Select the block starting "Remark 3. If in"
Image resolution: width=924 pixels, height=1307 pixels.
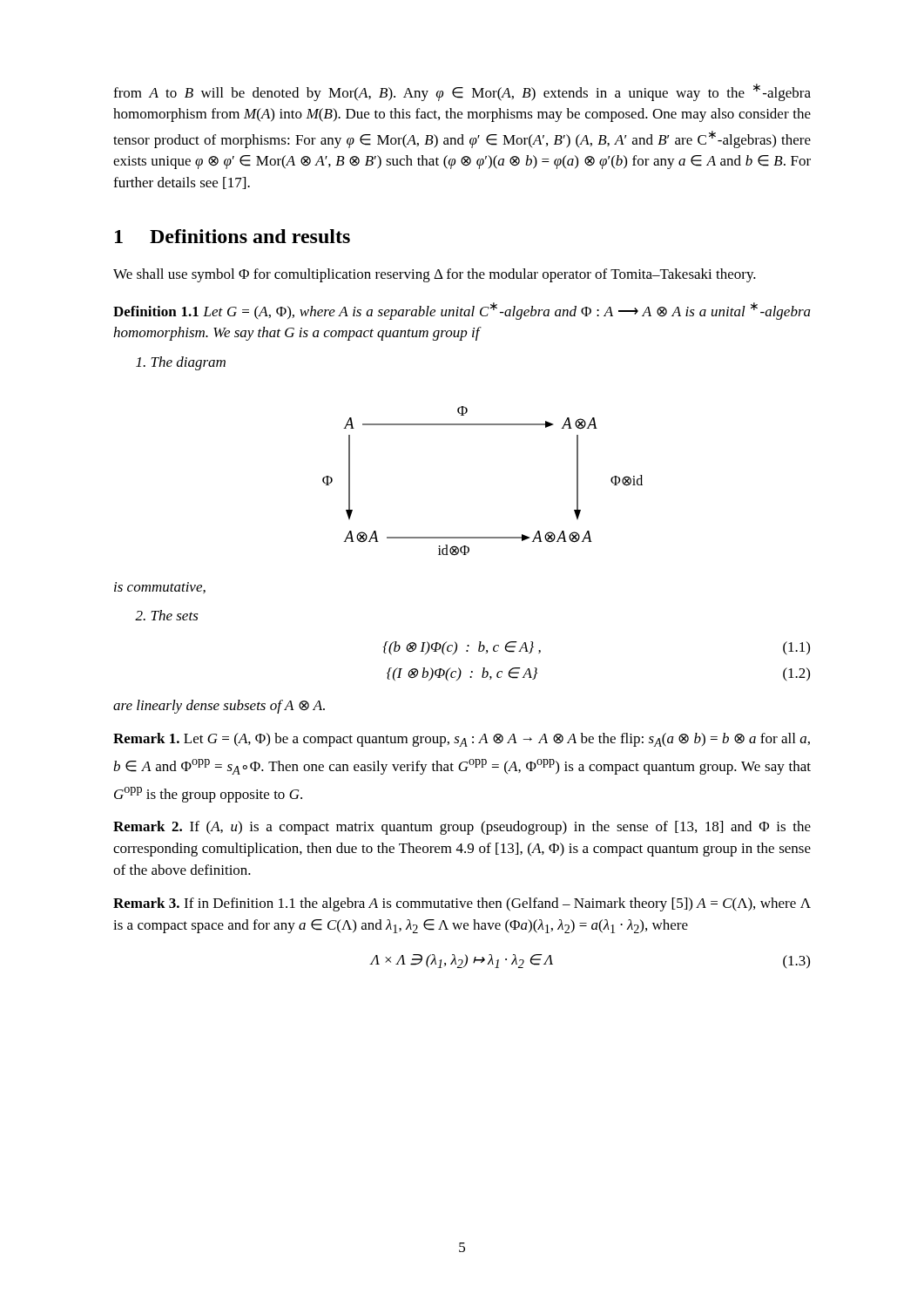(462, 916)
